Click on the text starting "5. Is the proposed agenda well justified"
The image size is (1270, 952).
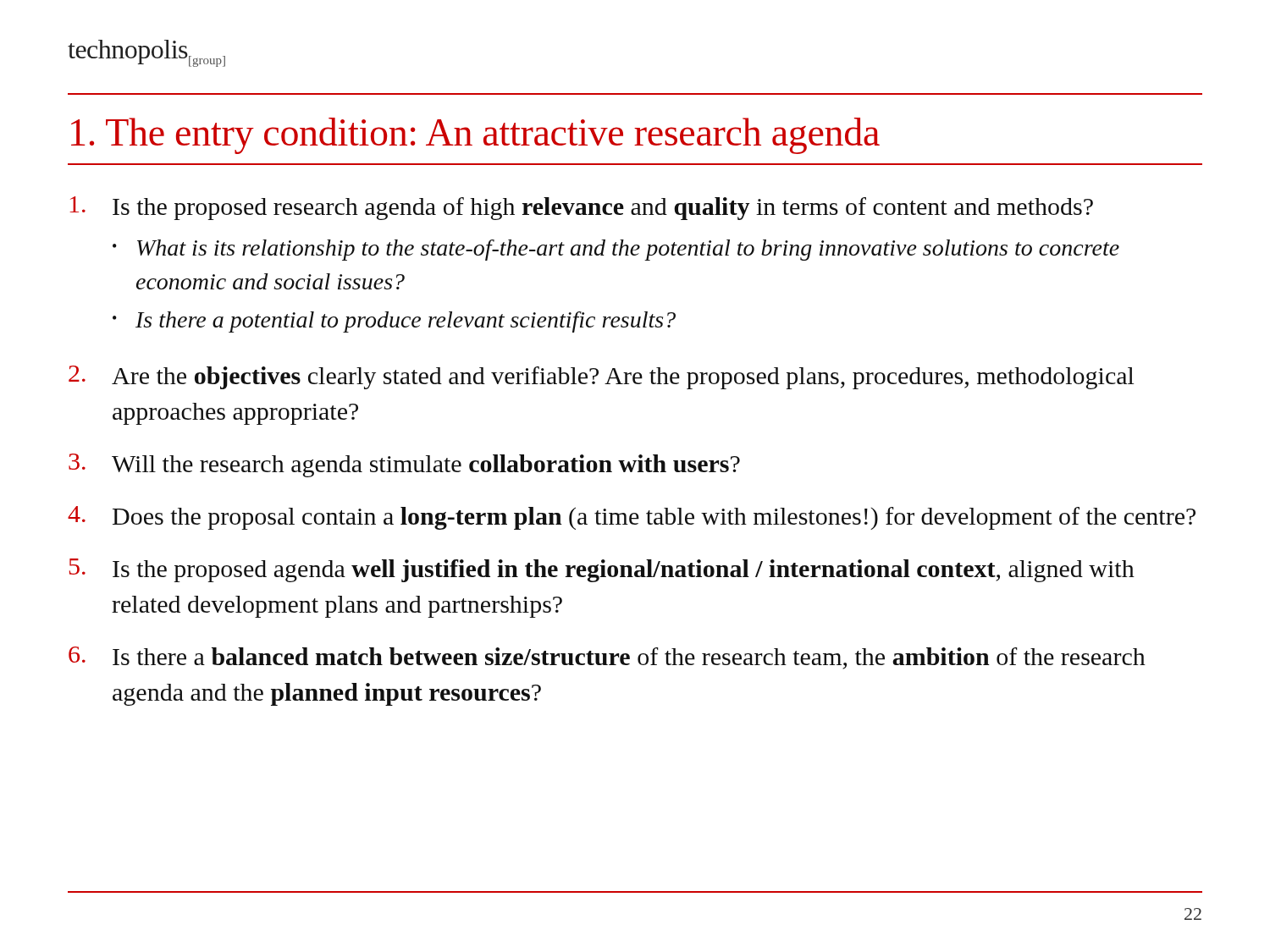pos(635,586)
